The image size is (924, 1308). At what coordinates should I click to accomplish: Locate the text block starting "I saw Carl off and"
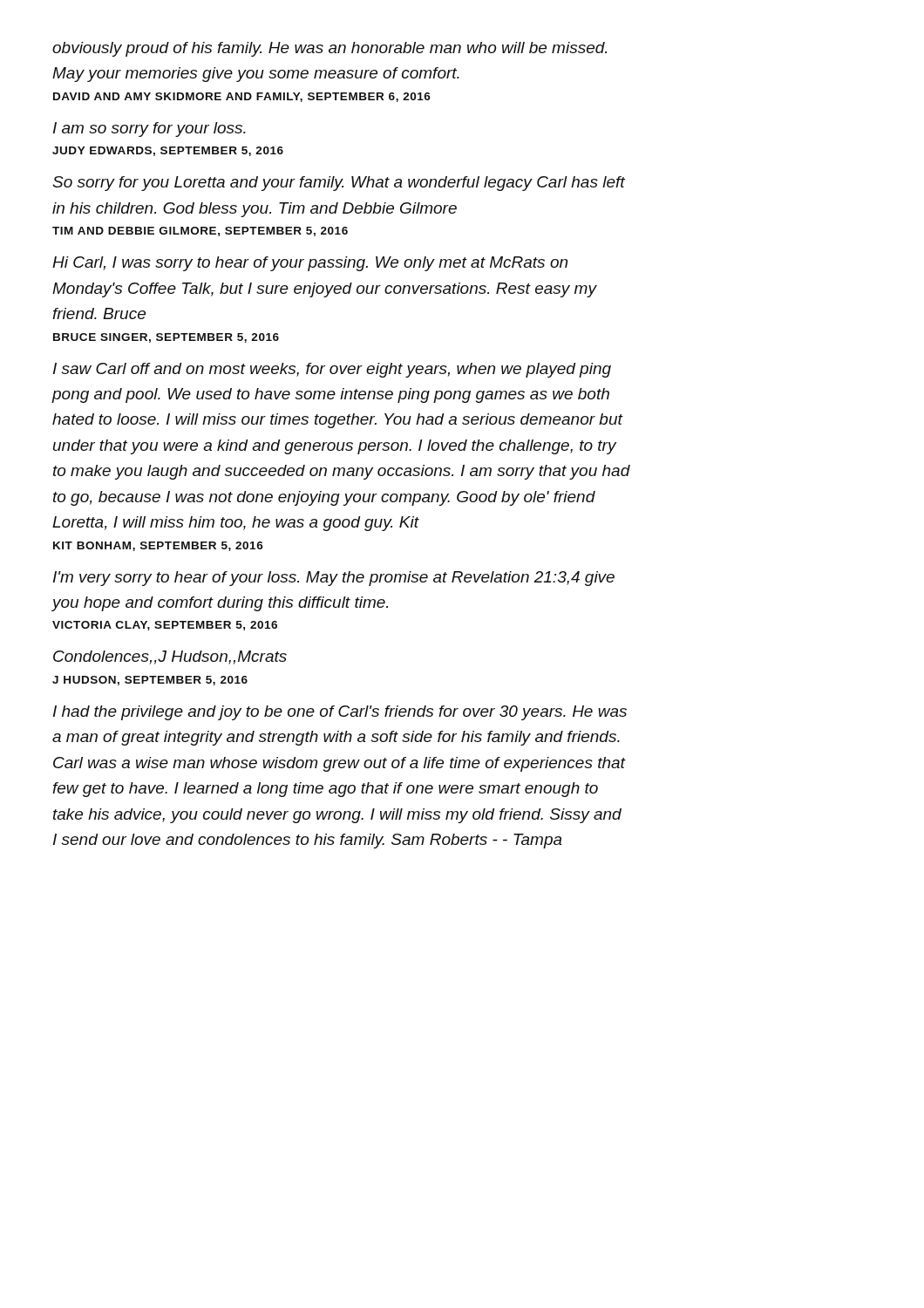[x=462, y=453]
